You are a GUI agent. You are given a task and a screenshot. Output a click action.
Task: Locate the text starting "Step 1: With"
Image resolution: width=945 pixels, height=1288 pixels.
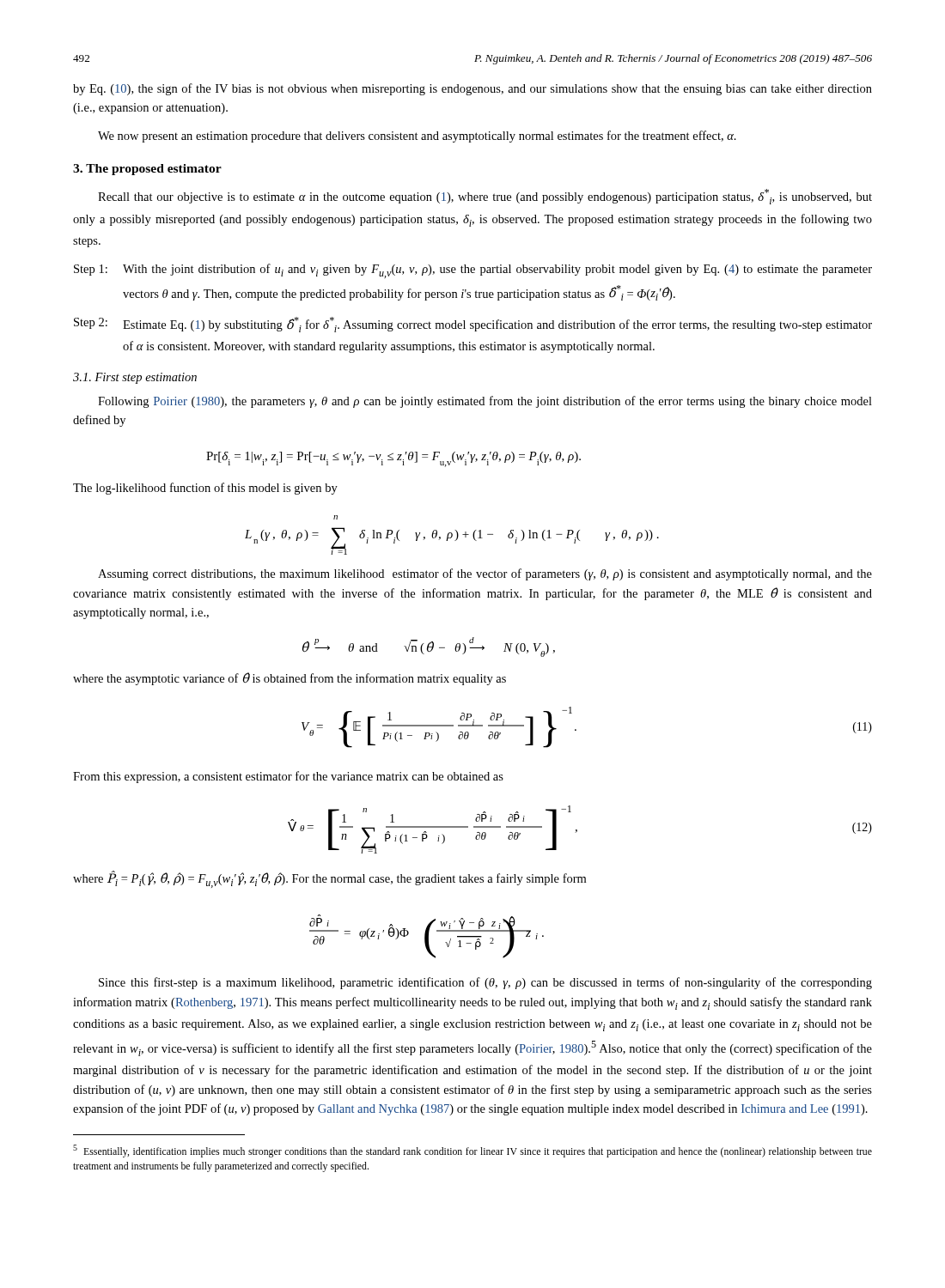472,282
